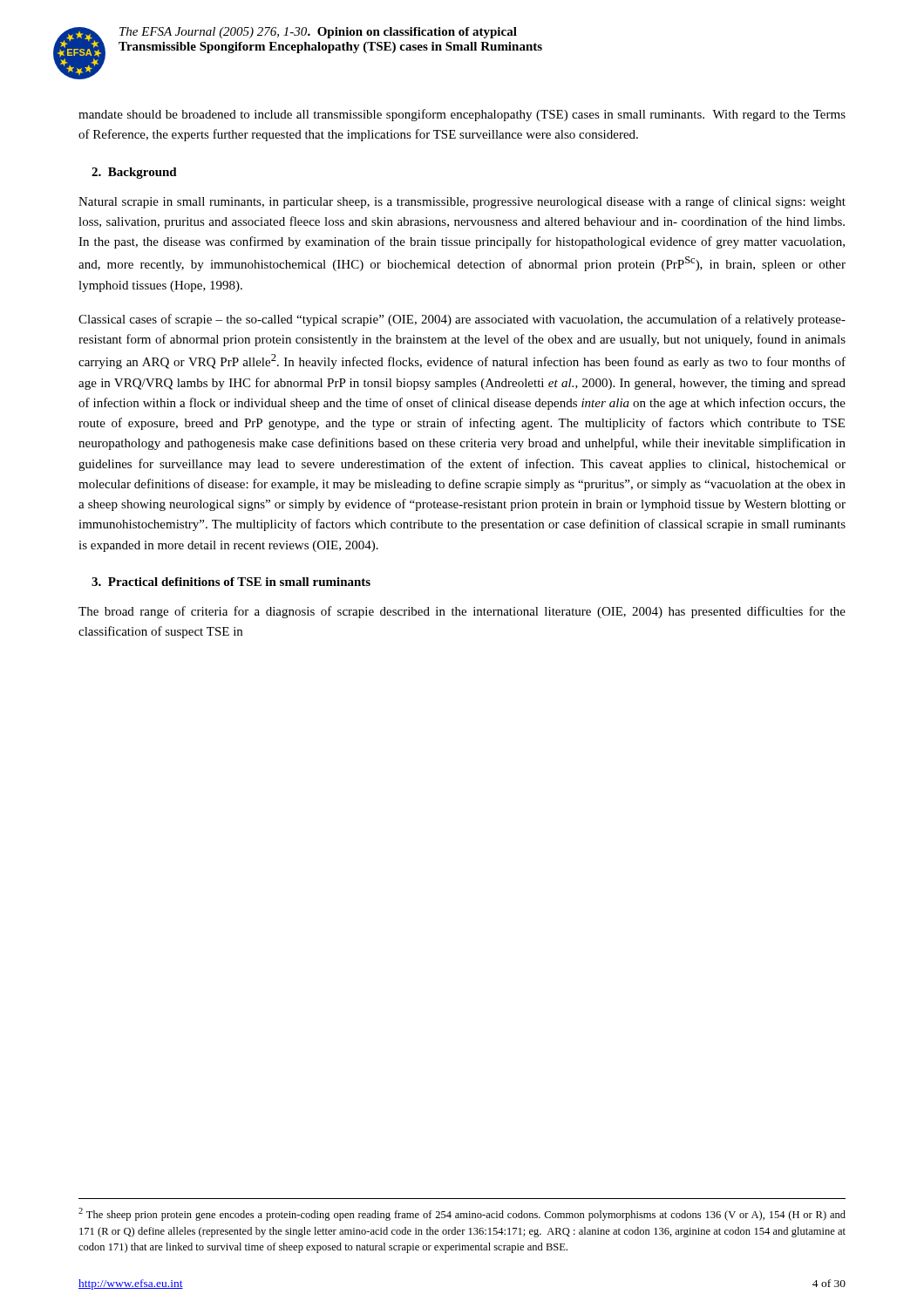
Task: Click the passage that begins "Classical cases of scrapie – the so-called “typical"
Action: 462,432
